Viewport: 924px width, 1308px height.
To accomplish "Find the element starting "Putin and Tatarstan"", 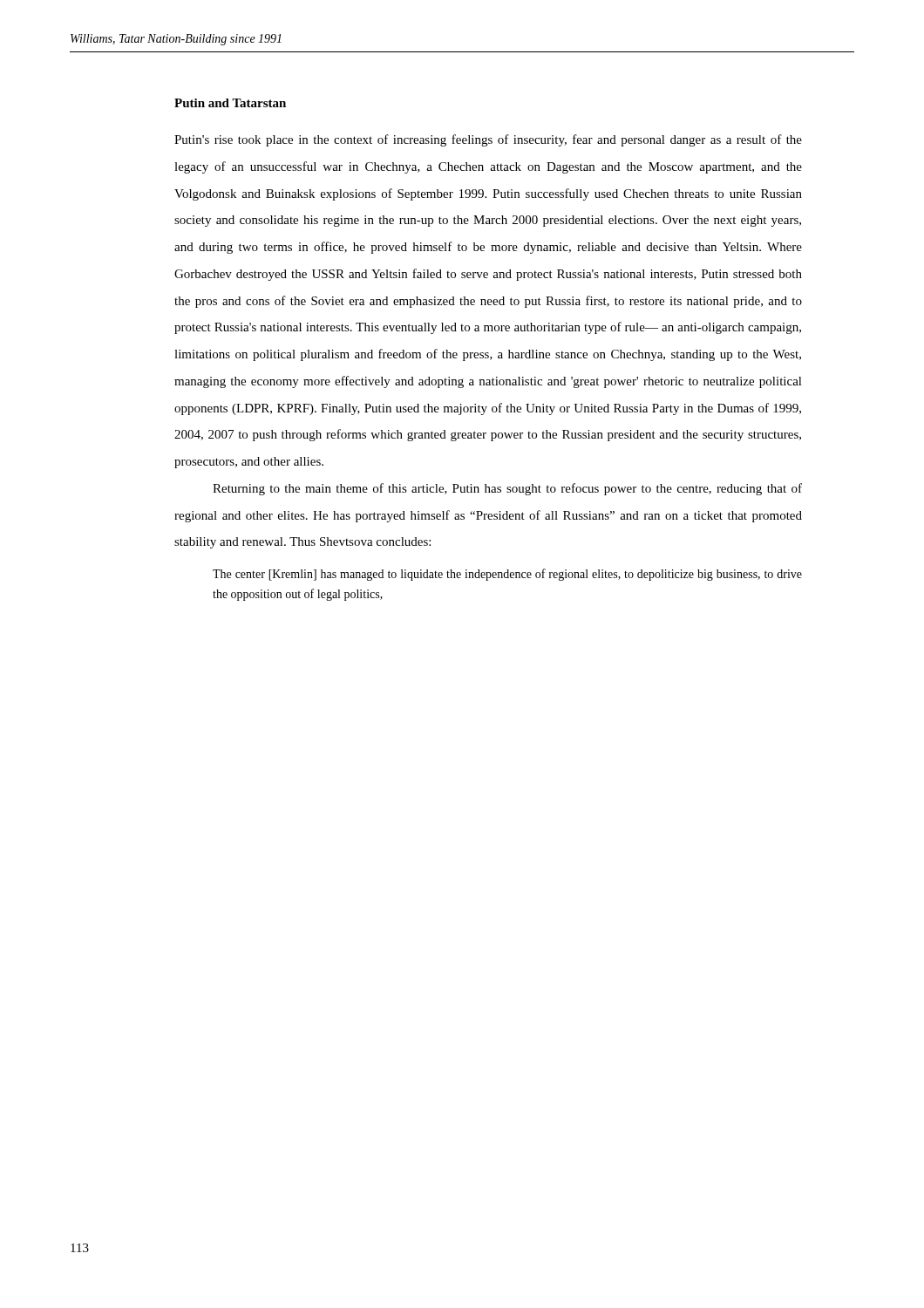I will 230,103.
